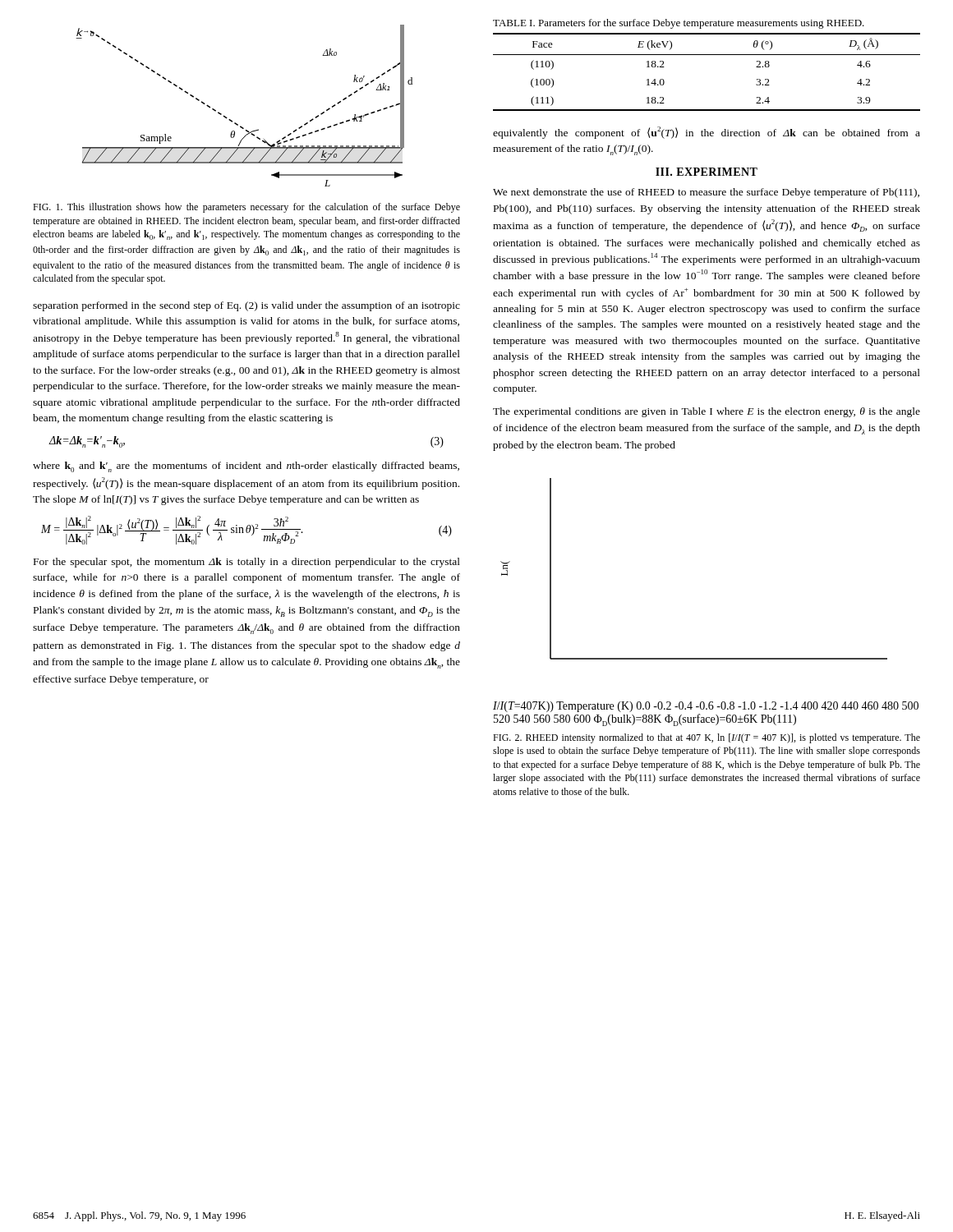Click on the schematic
This screenshot has width=953, height=1232.
click(x=246, y=106)
